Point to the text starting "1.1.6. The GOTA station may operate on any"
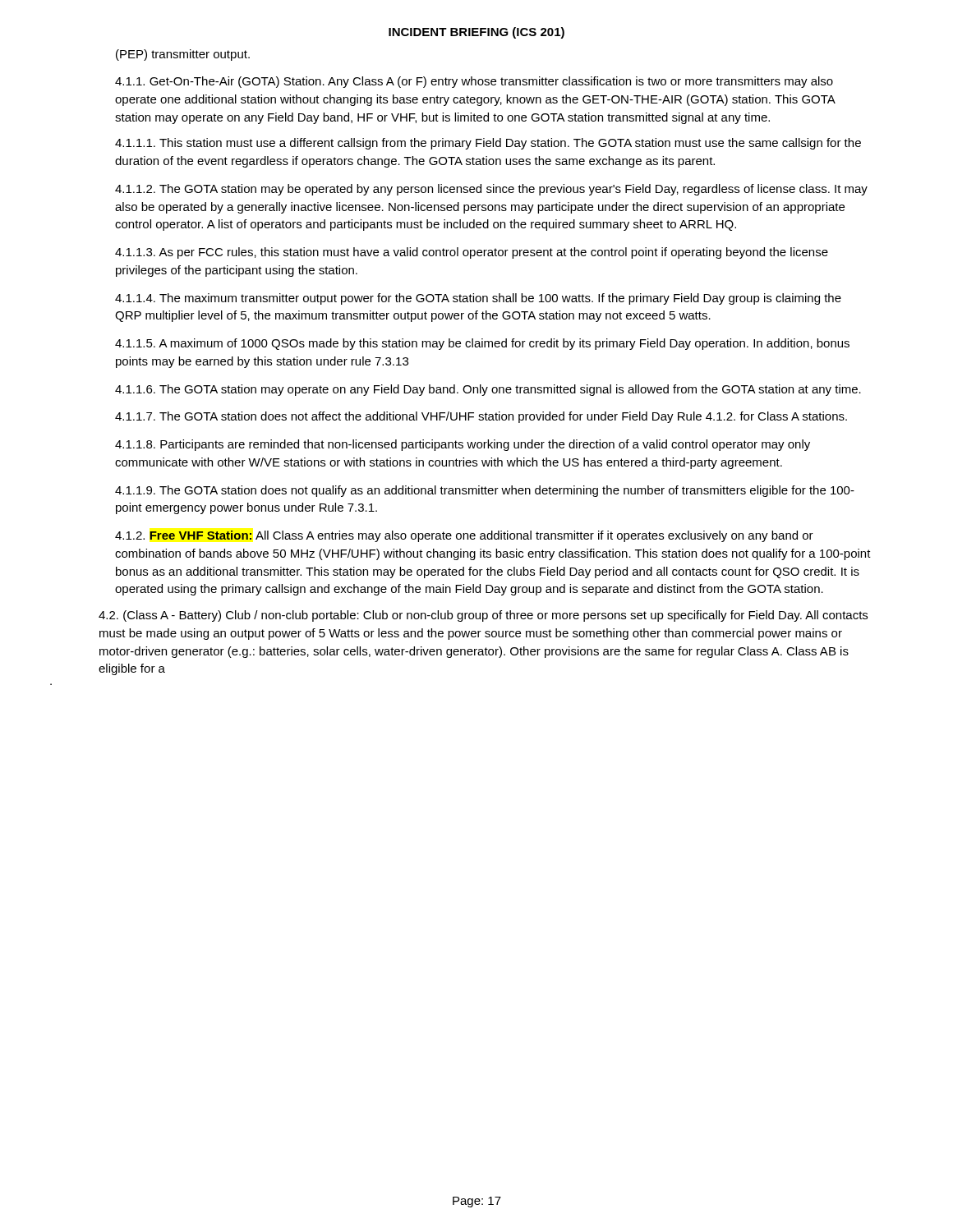 pyautogui.click(x=488, y=389)
